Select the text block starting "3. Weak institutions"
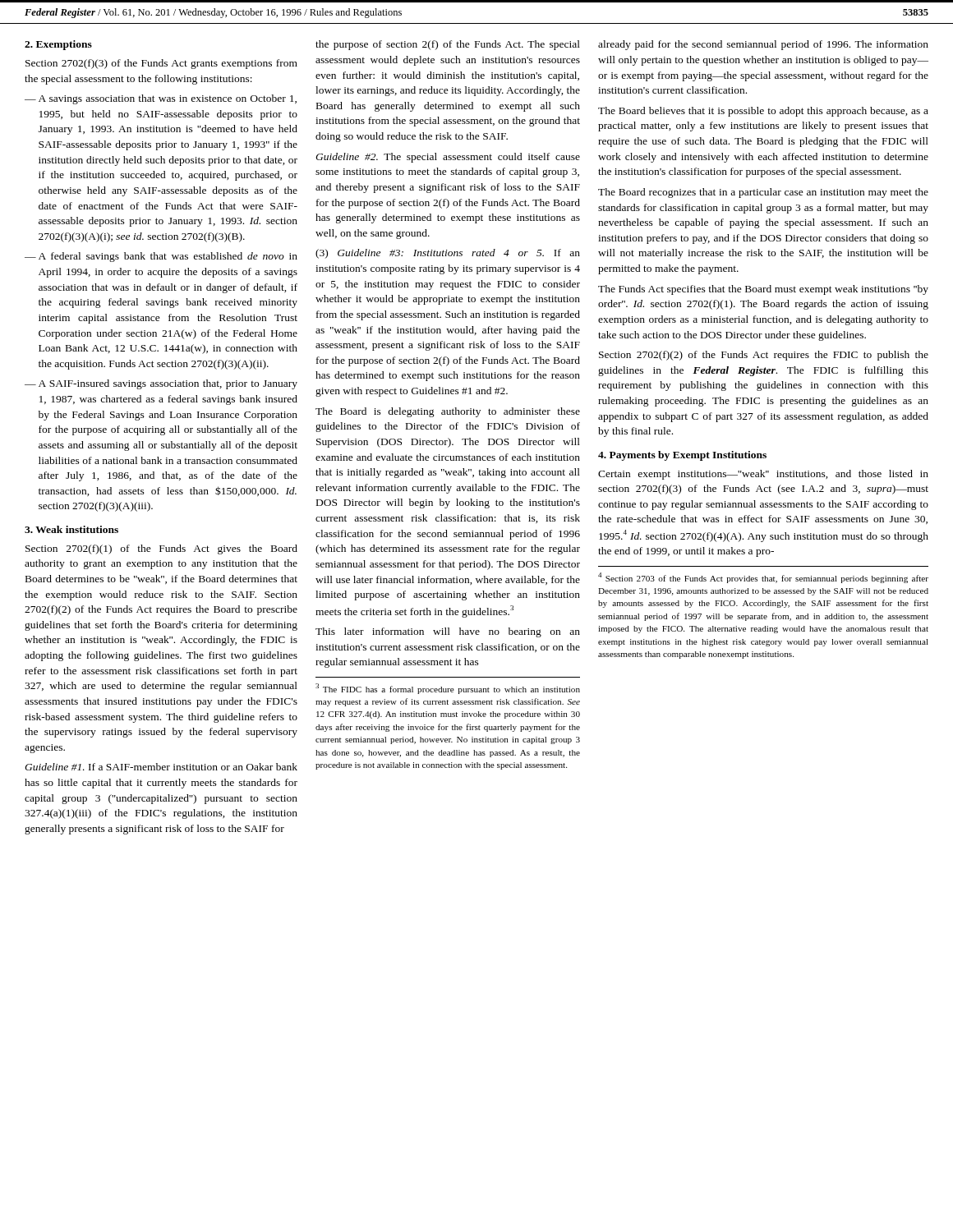 point(72,529)
